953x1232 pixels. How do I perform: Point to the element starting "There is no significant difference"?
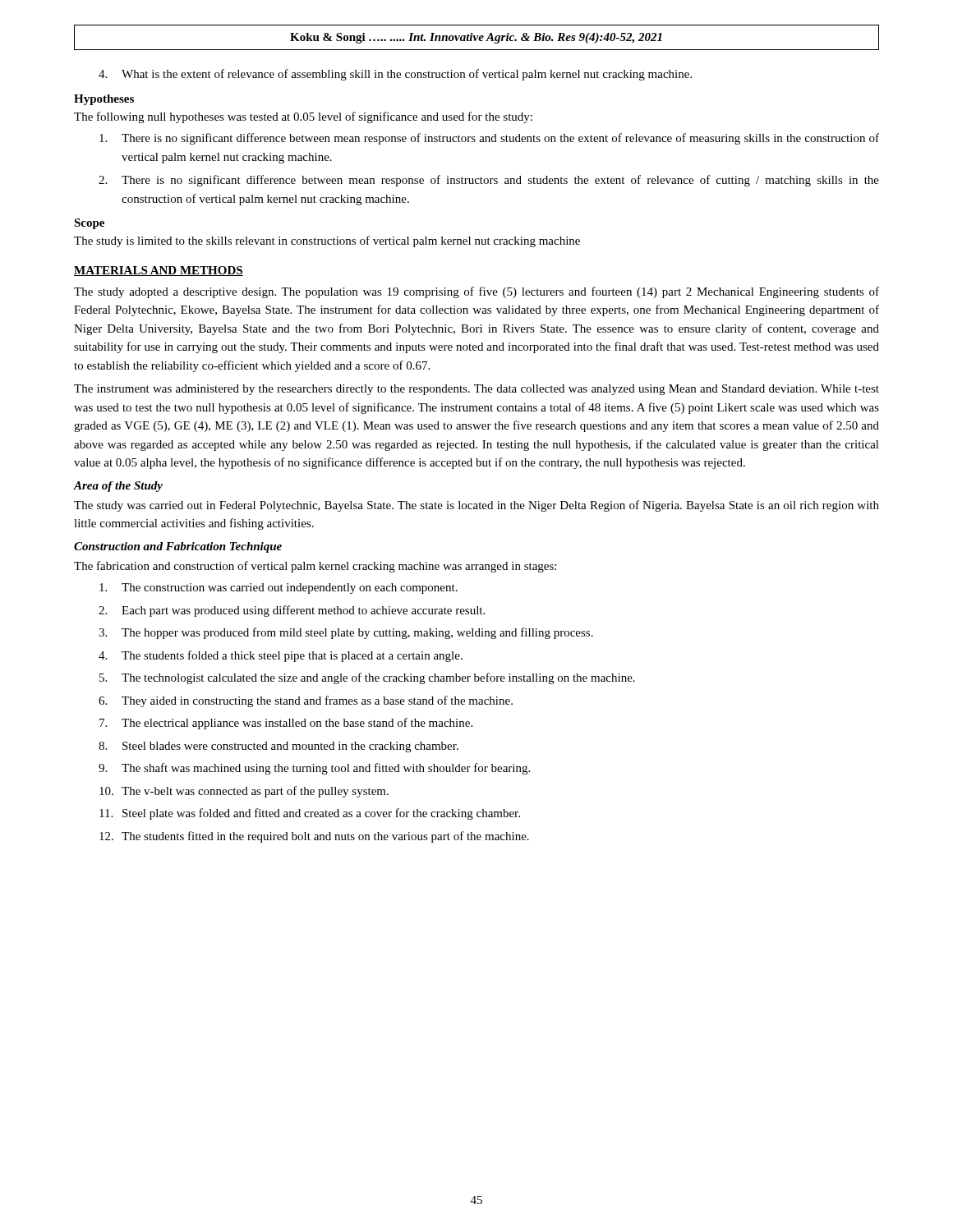coord(489,147)
